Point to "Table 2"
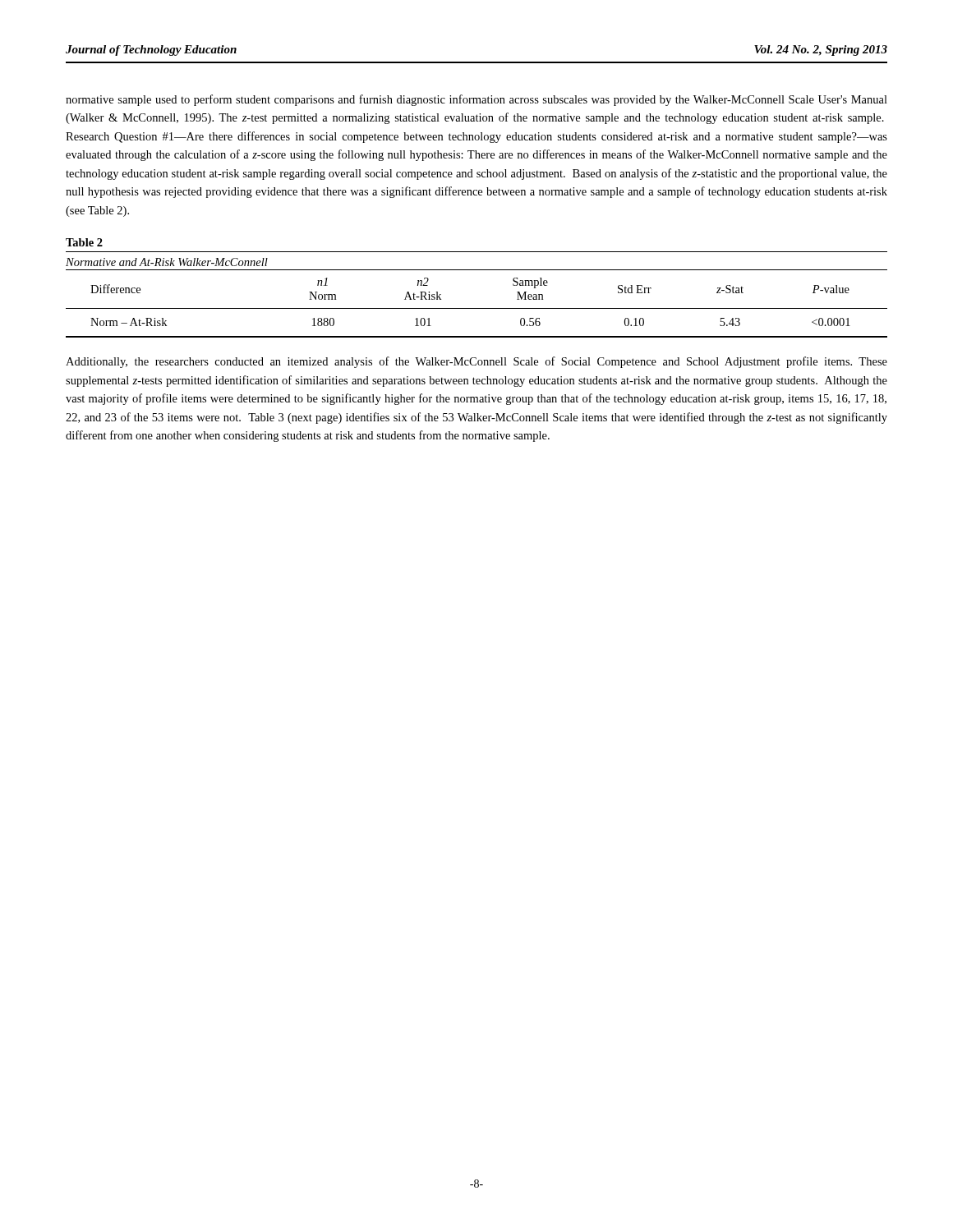This screenshot has height=1232, width=953. click(84, 243)
